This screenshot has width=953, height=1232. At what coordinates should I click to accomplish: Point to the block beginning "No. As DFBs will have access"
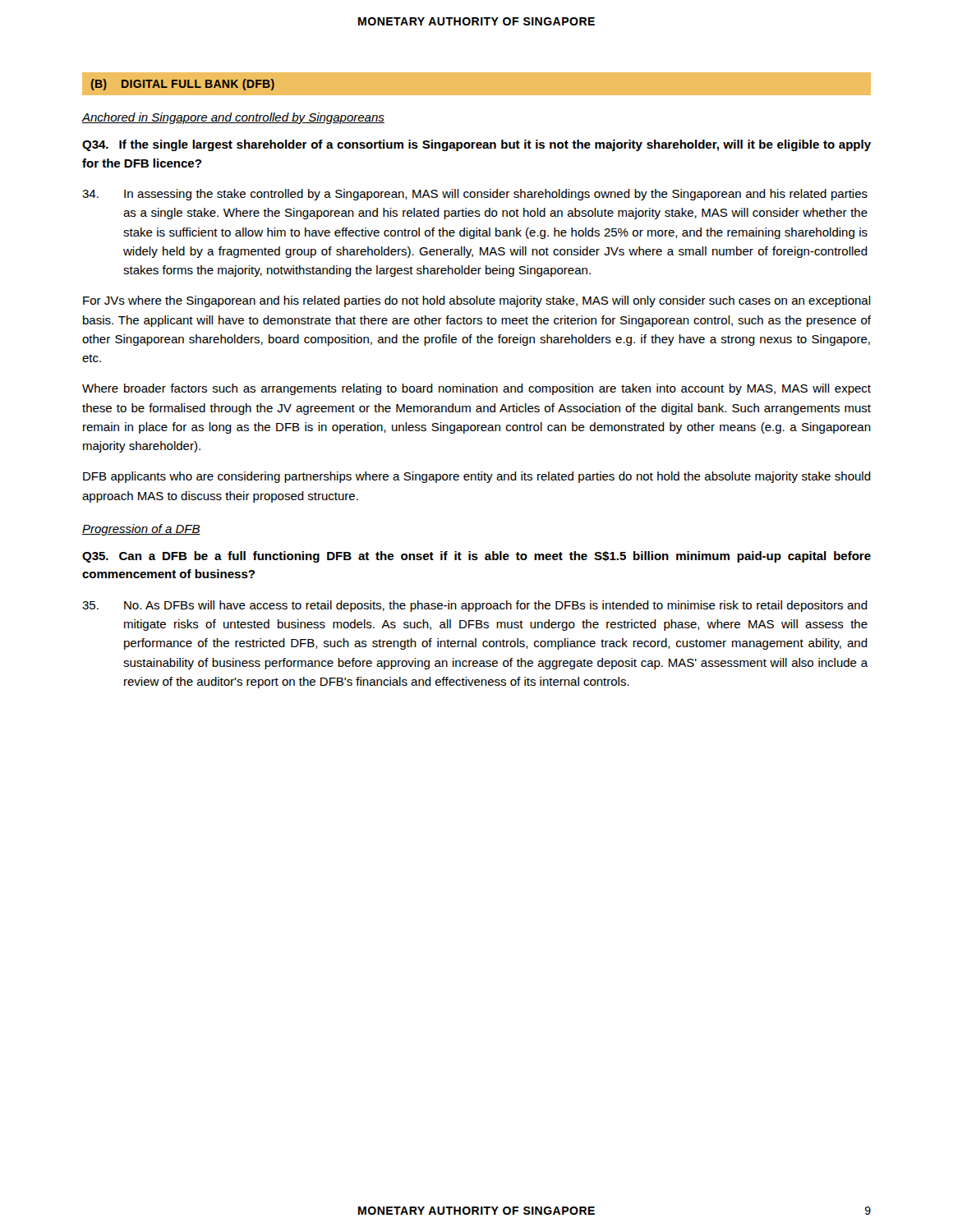pos(475,643)
